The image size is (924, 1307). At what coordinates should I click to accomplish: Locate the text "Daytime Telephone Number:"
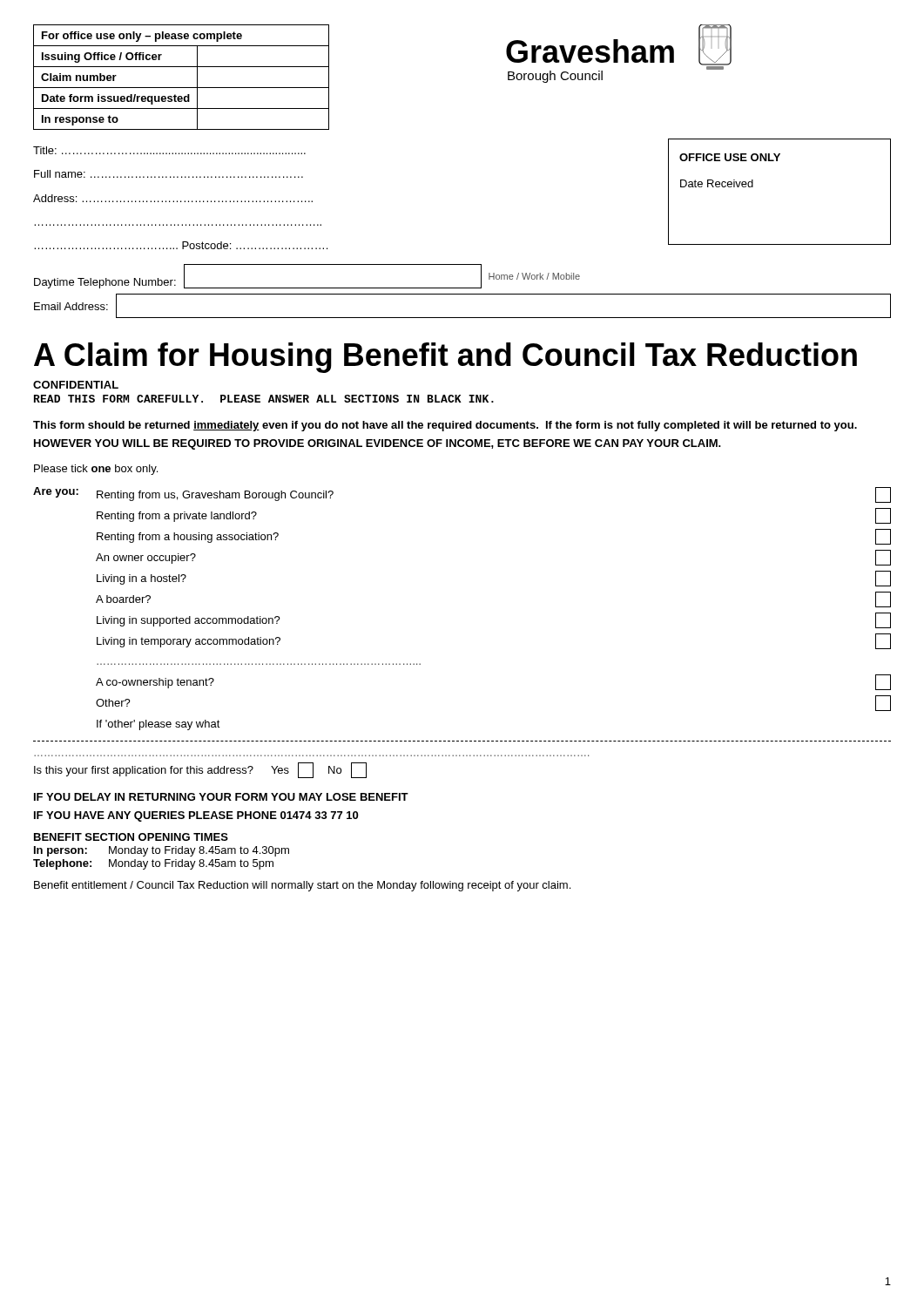[x=105, y=282]
